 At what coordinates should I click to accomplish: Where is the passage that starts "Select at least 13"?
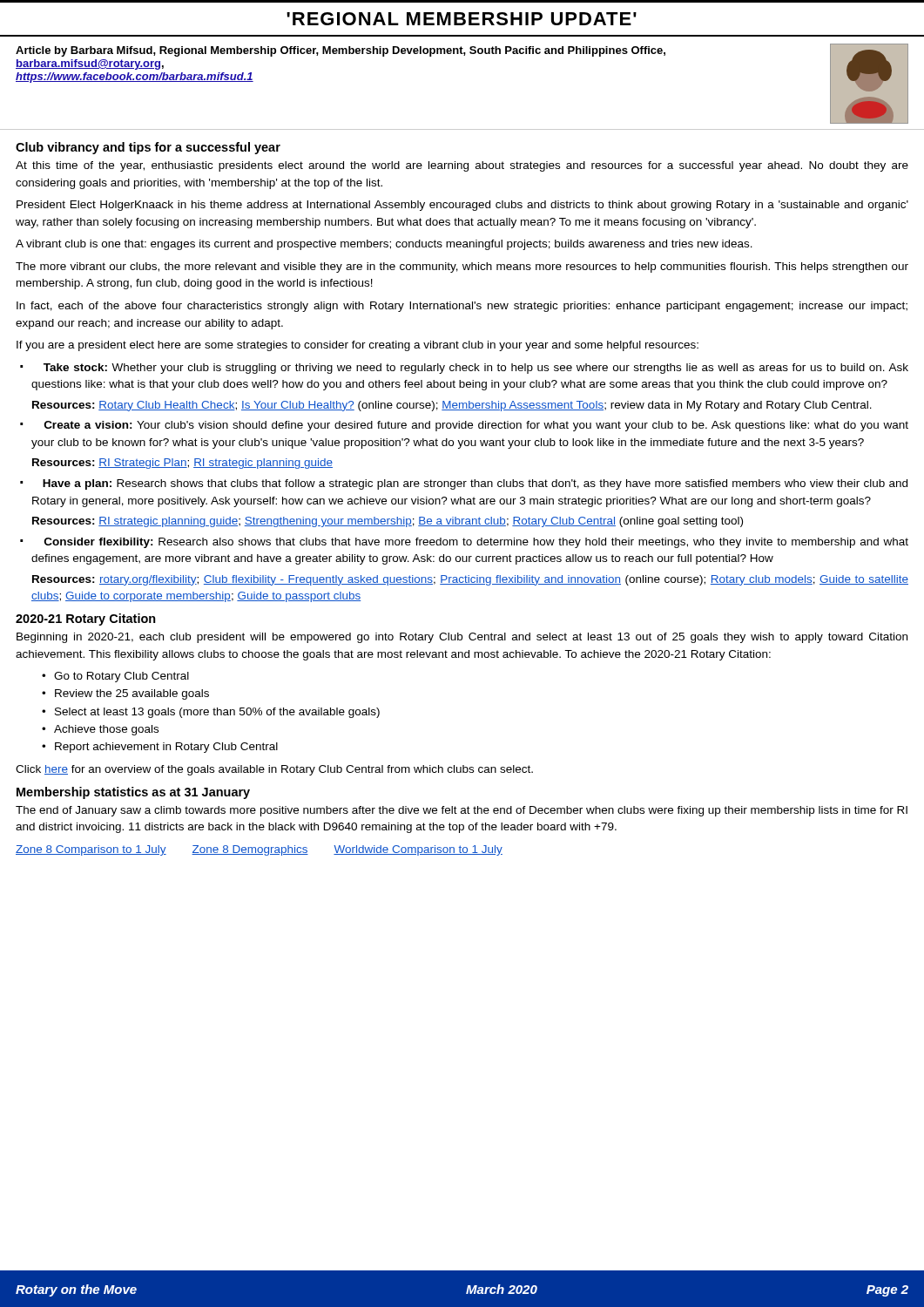coord(217,711)
